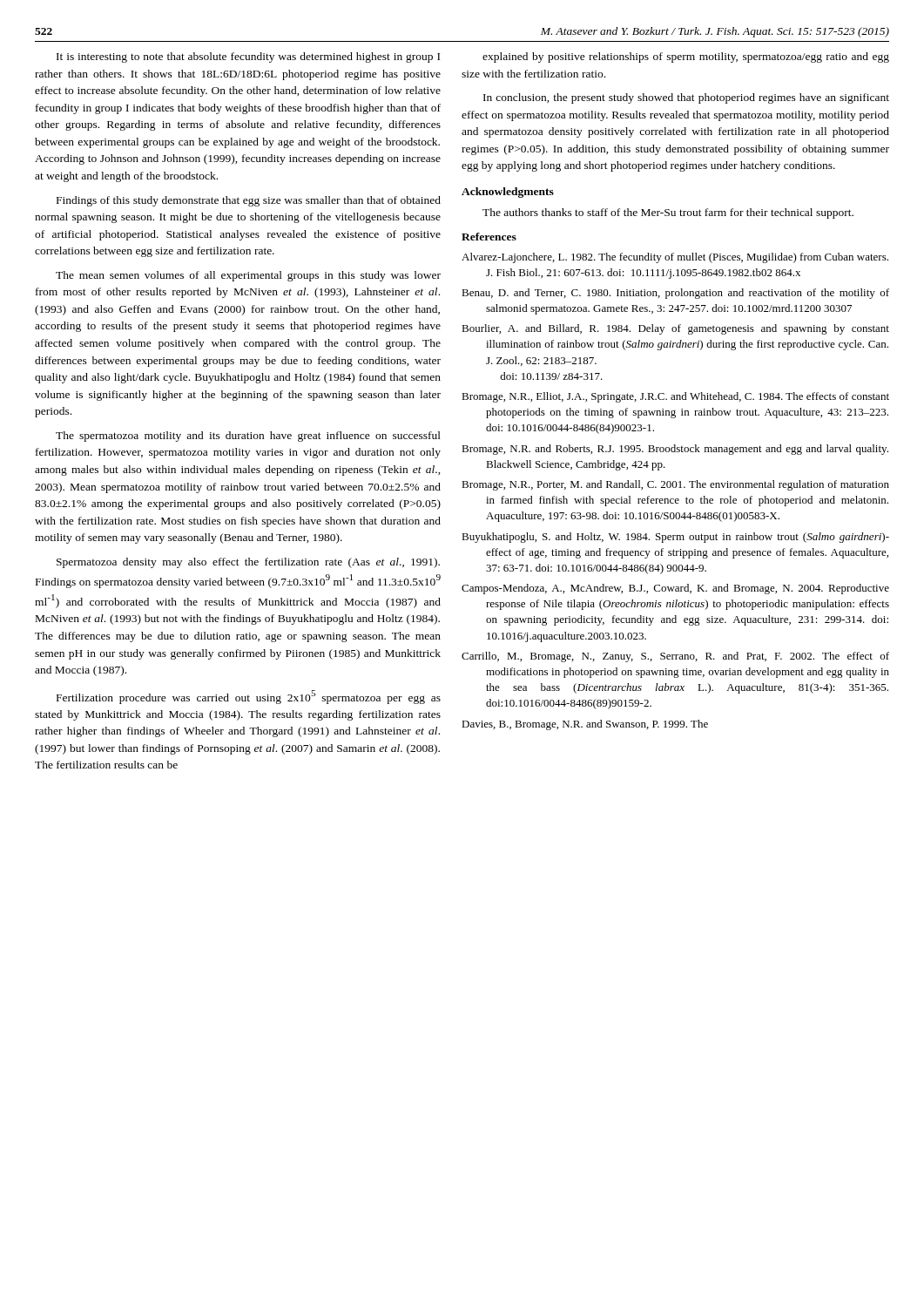The image size is (924, 1307).
Task: Locate the text block with the text "The mean semen volumes of all"
Action: coord(238,343)
